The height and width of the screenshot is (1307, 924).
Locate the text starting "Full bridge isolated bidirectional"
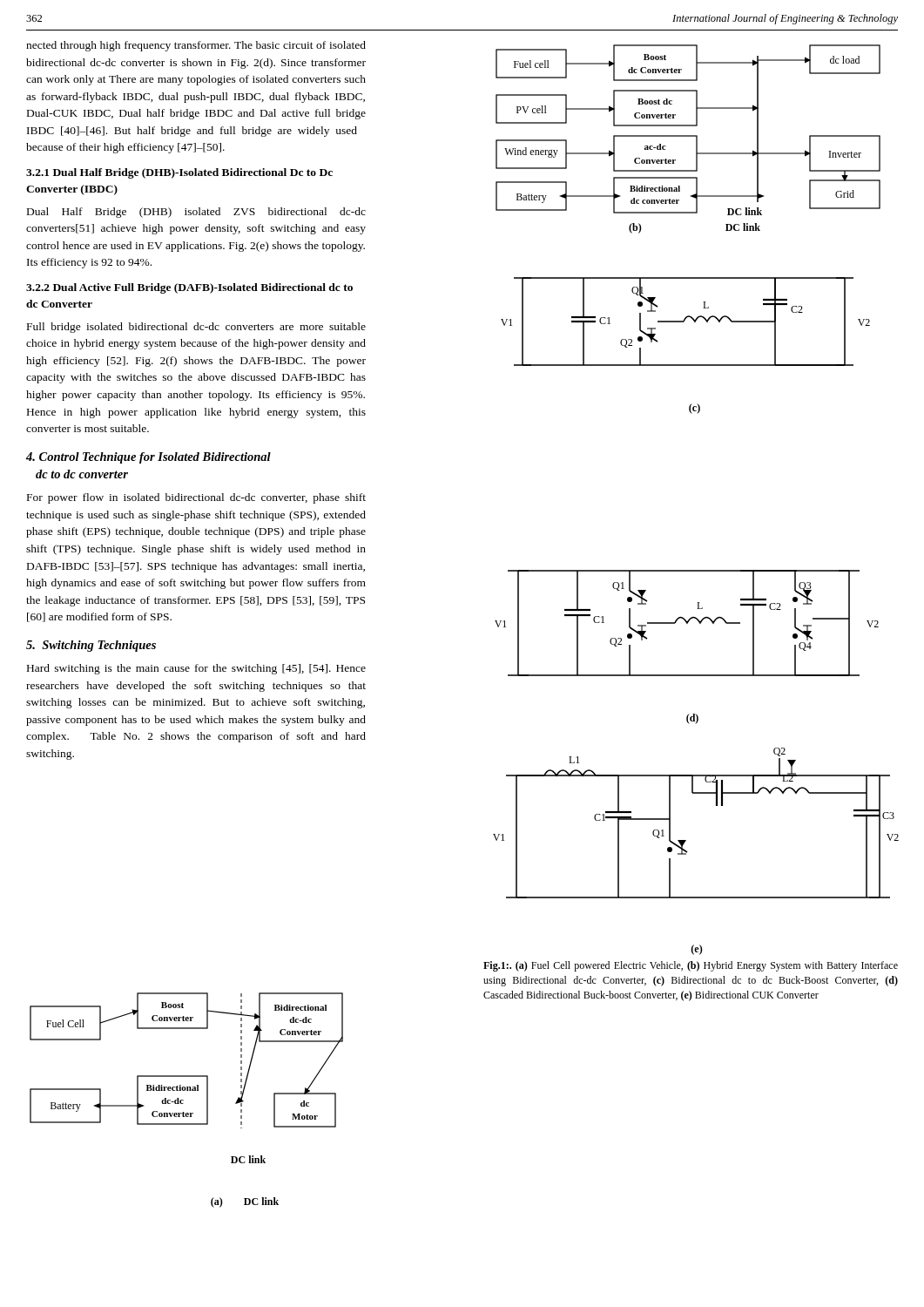[x=196, y=378]
